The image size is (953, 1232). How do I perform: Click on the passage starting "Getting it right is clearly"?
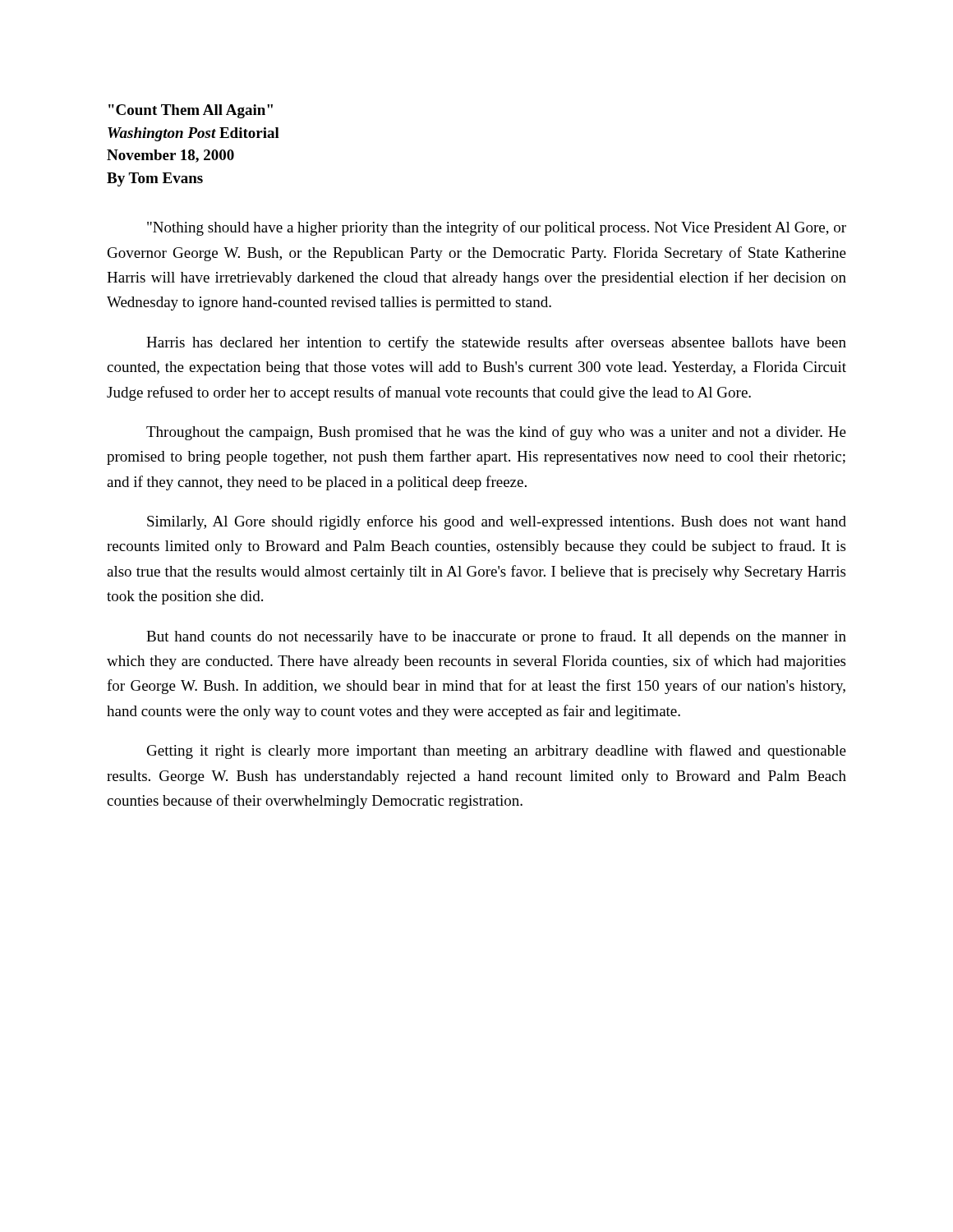pos(476,775)
